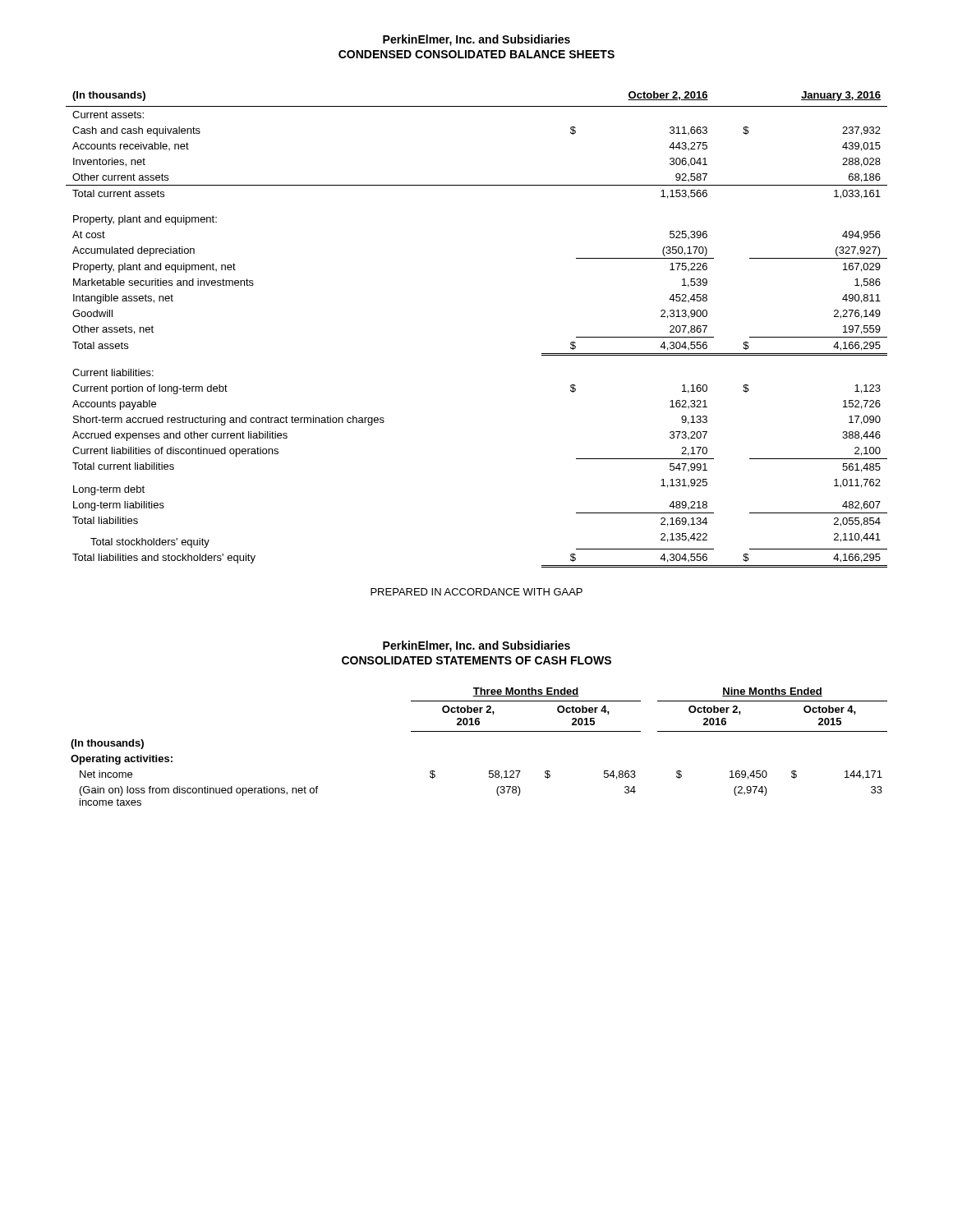Find the title on this page that starts "PerkinElmer, Inc. and Subsidiaries CONDENSED"

(476, 47)
